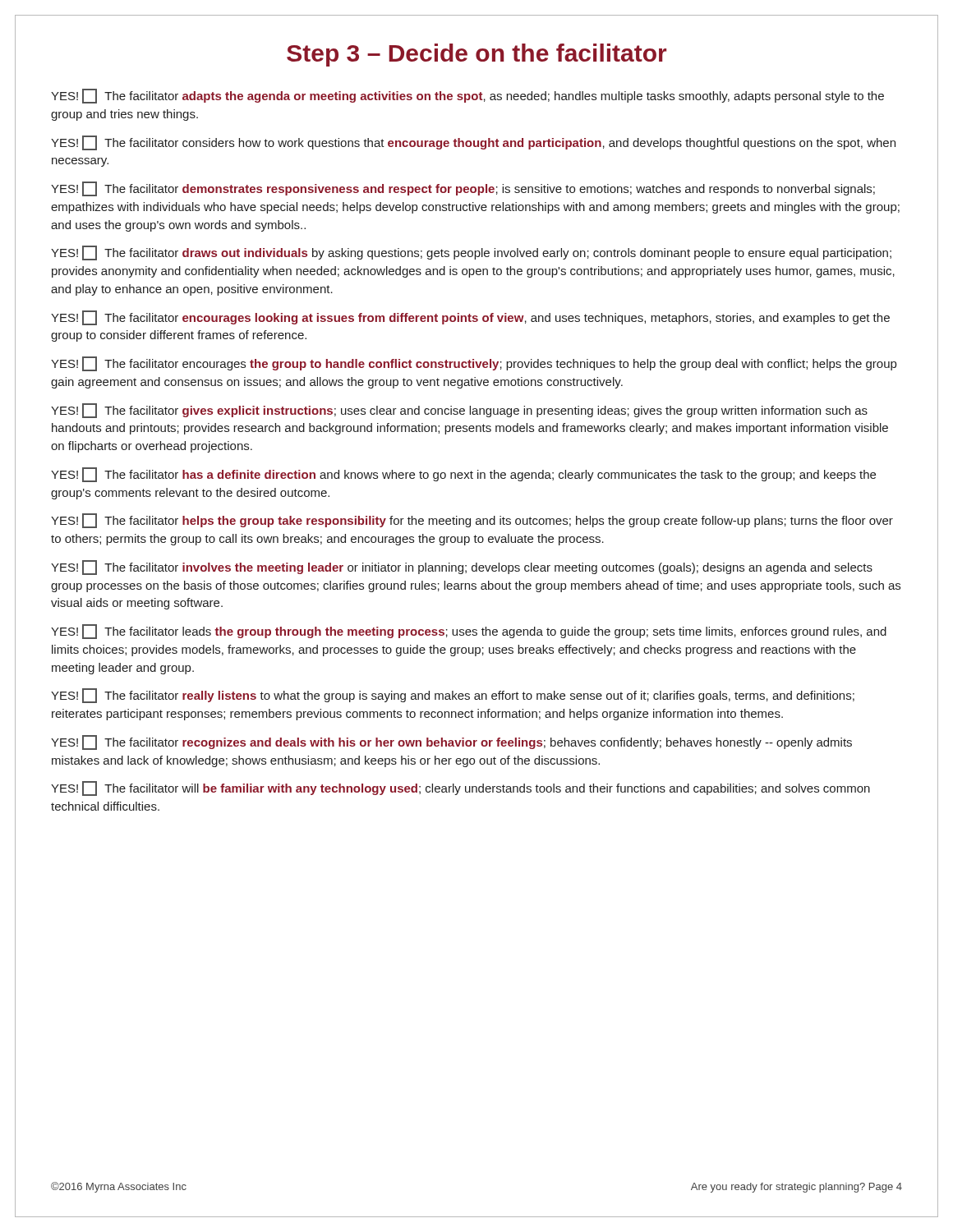The width and height of the screenshot is (953, 1232).
Task: Locate the block starting "YES! The facilitator adapts the agenda"
Action: (x=468, y=105)
